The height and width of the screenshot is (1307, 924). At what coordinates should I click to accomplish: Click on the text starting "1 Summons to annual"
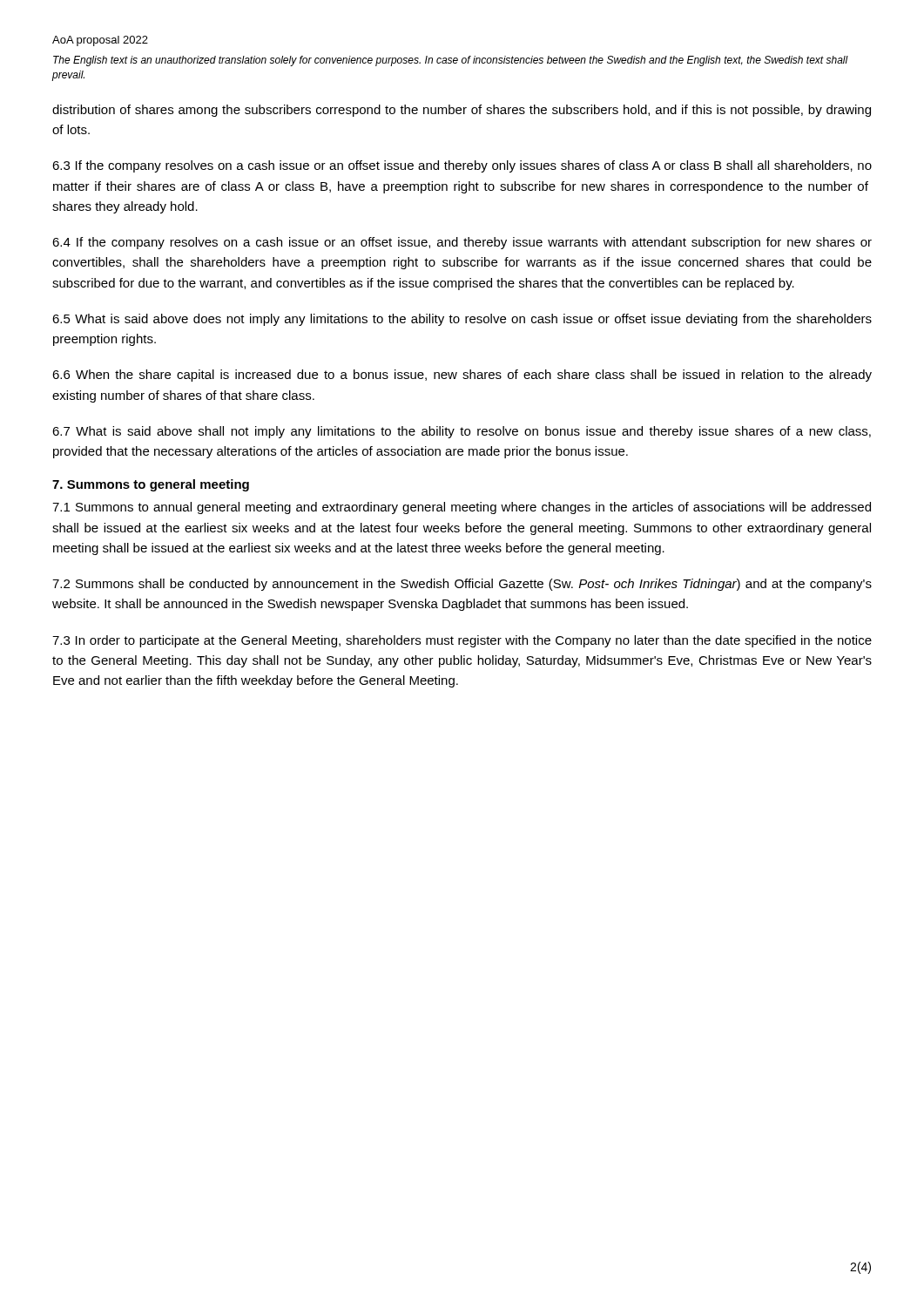click(462, 527)
